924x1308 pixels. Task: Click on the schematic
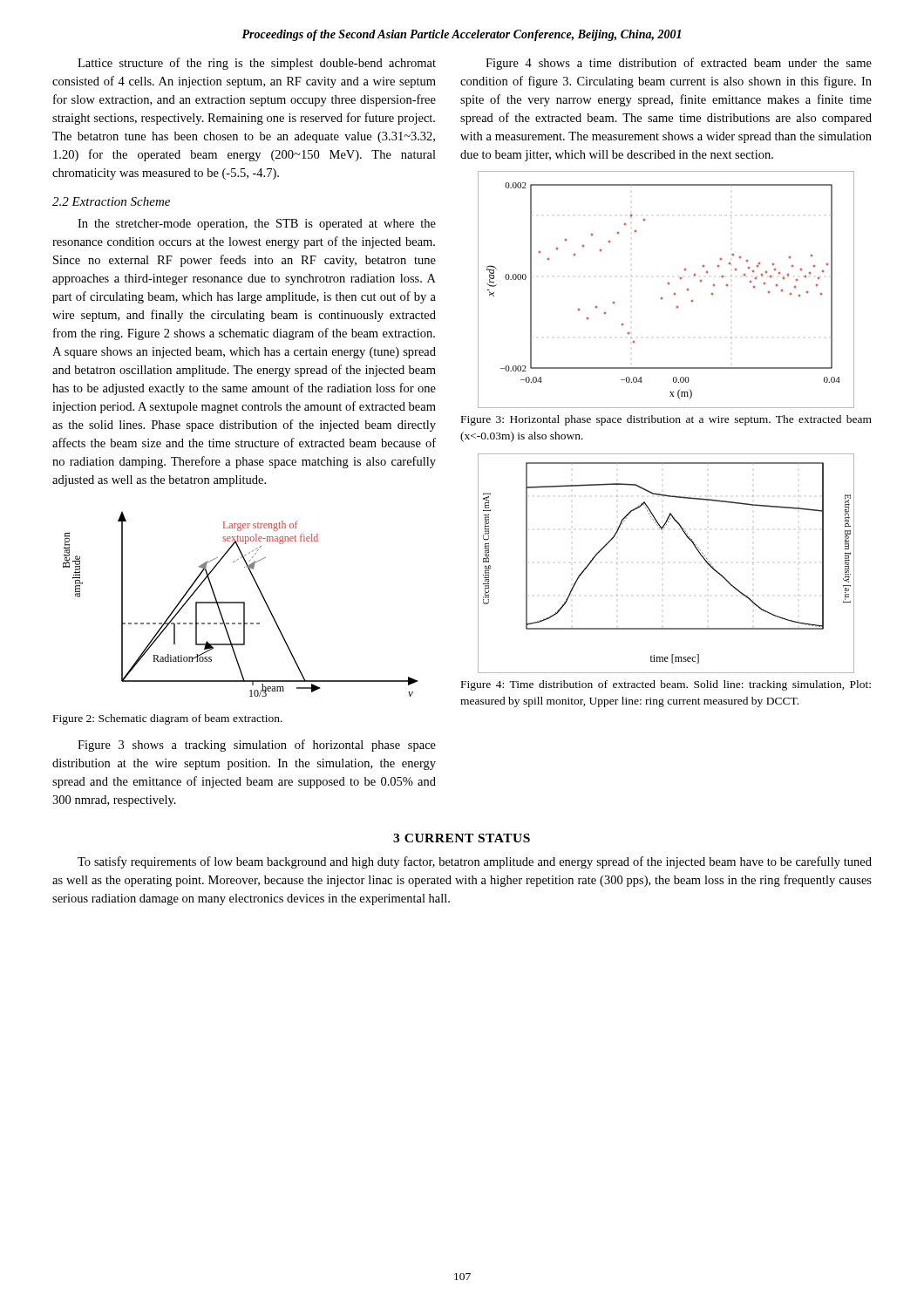pos(244,603)
